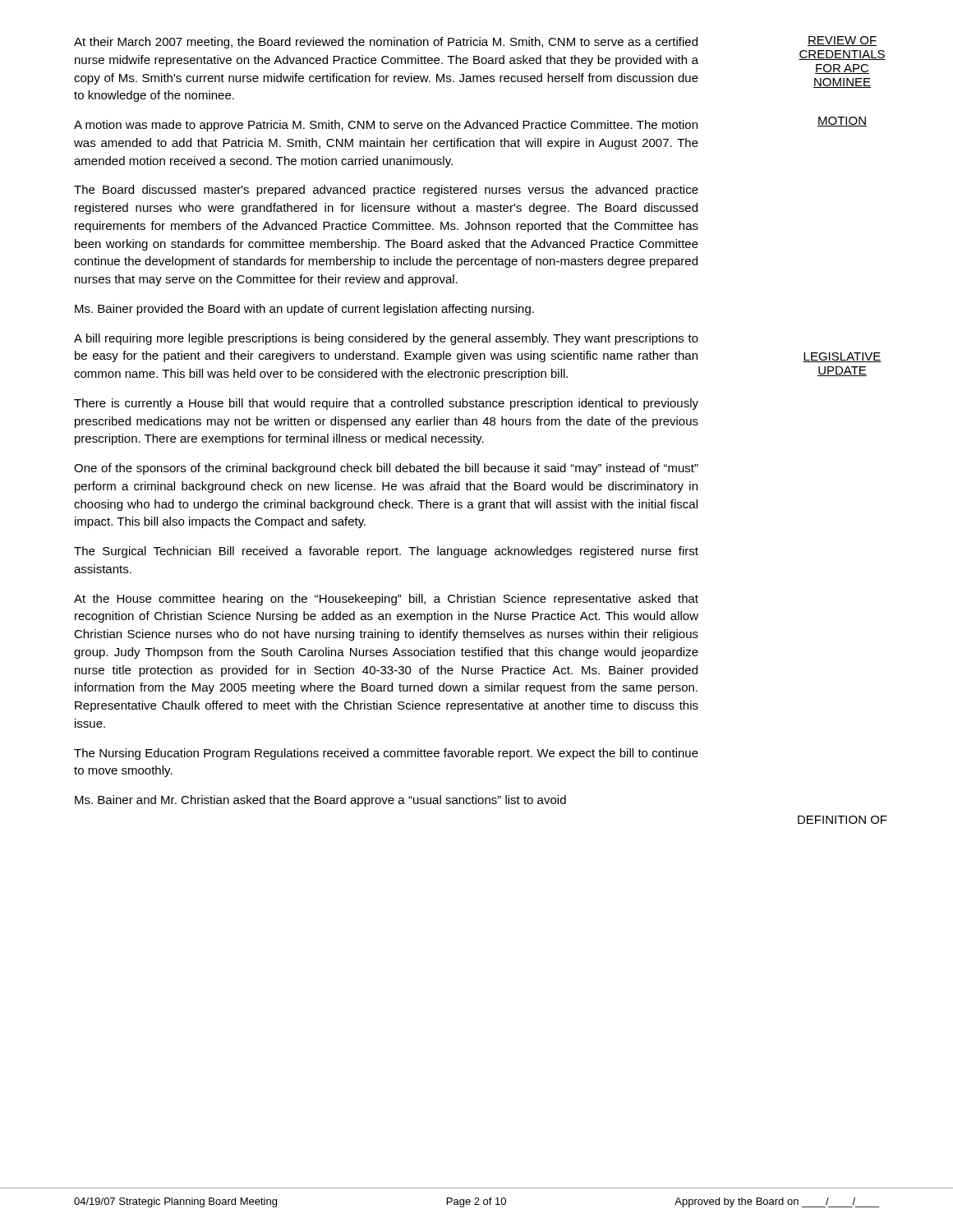Click the passage that begins "Ms. Bainer provided the Board with an"
953x1232 pixels.
pos(386,309)
